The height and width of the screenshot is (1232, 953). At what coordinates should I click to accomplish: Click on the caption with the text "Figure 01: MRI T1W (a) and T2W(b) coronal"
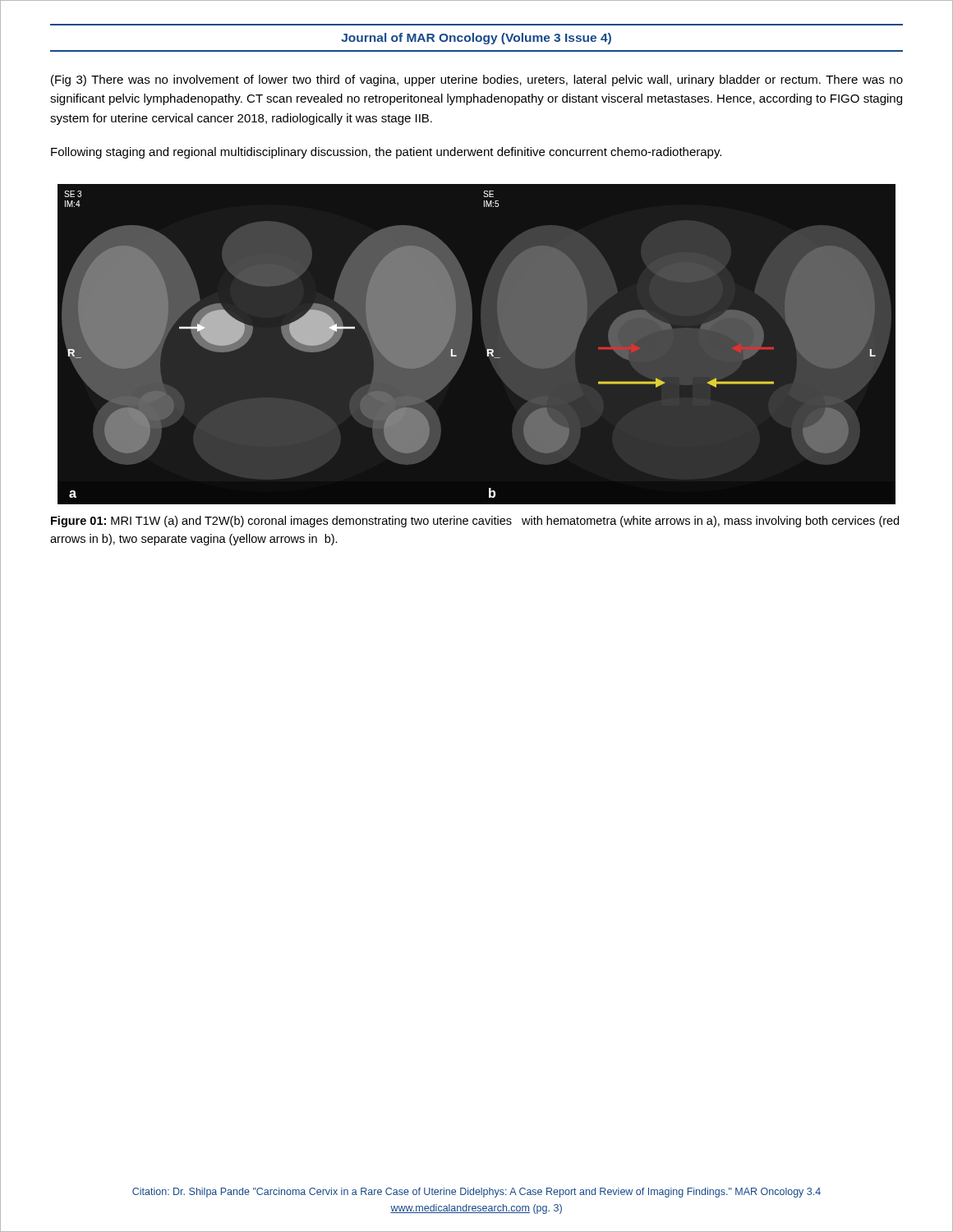[475, 530]
